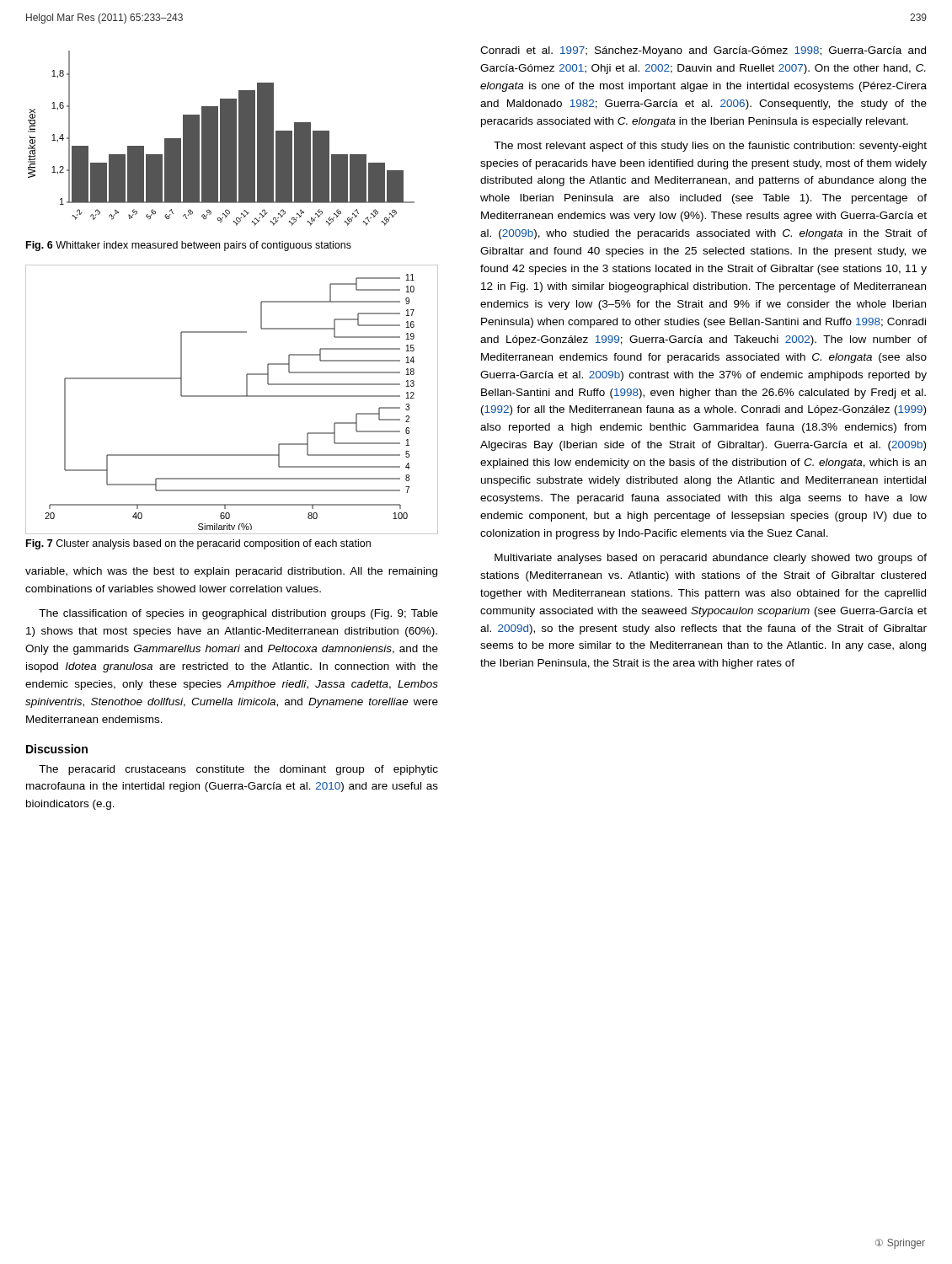
Task: Locate the caption that reads "Fig. 7 Cluster analysis based on the peracarid"
Action: (198, 544)
